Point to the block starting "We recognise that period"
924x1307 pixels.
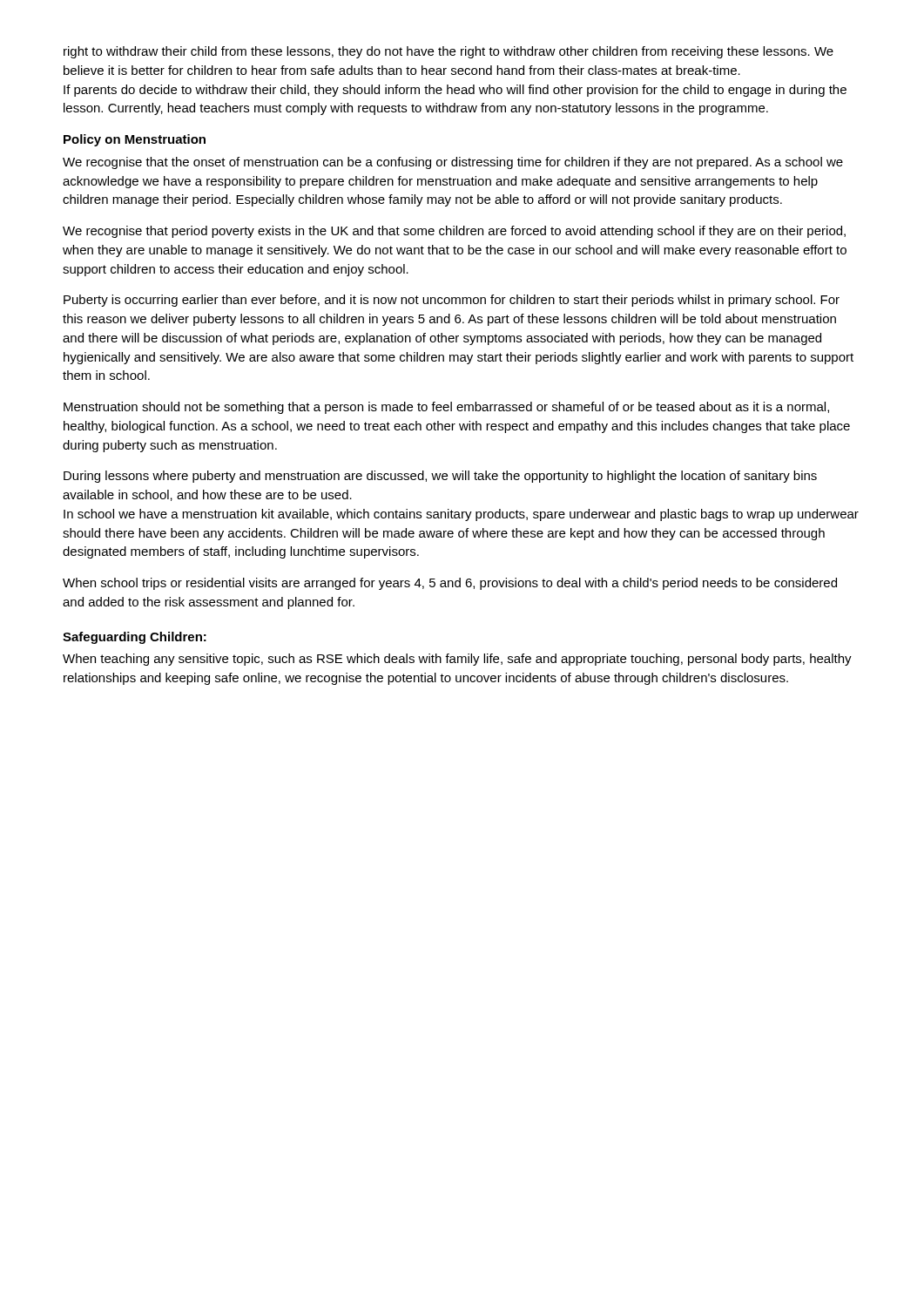(462, 250)
